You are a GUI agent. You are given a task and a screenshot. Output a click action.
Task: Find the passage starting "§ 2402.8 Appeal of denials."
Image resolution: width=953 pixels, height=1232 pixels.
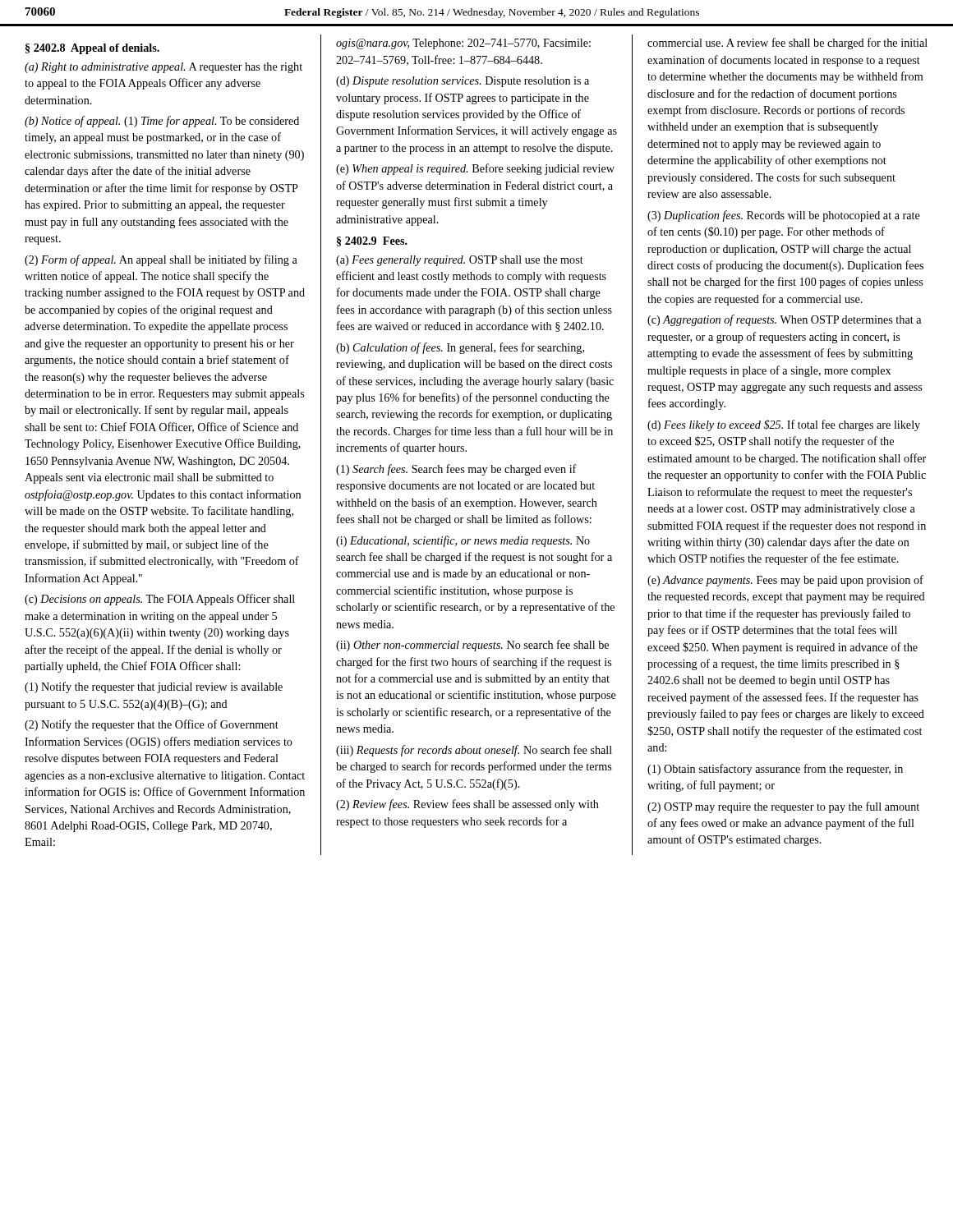coord(92,48)
